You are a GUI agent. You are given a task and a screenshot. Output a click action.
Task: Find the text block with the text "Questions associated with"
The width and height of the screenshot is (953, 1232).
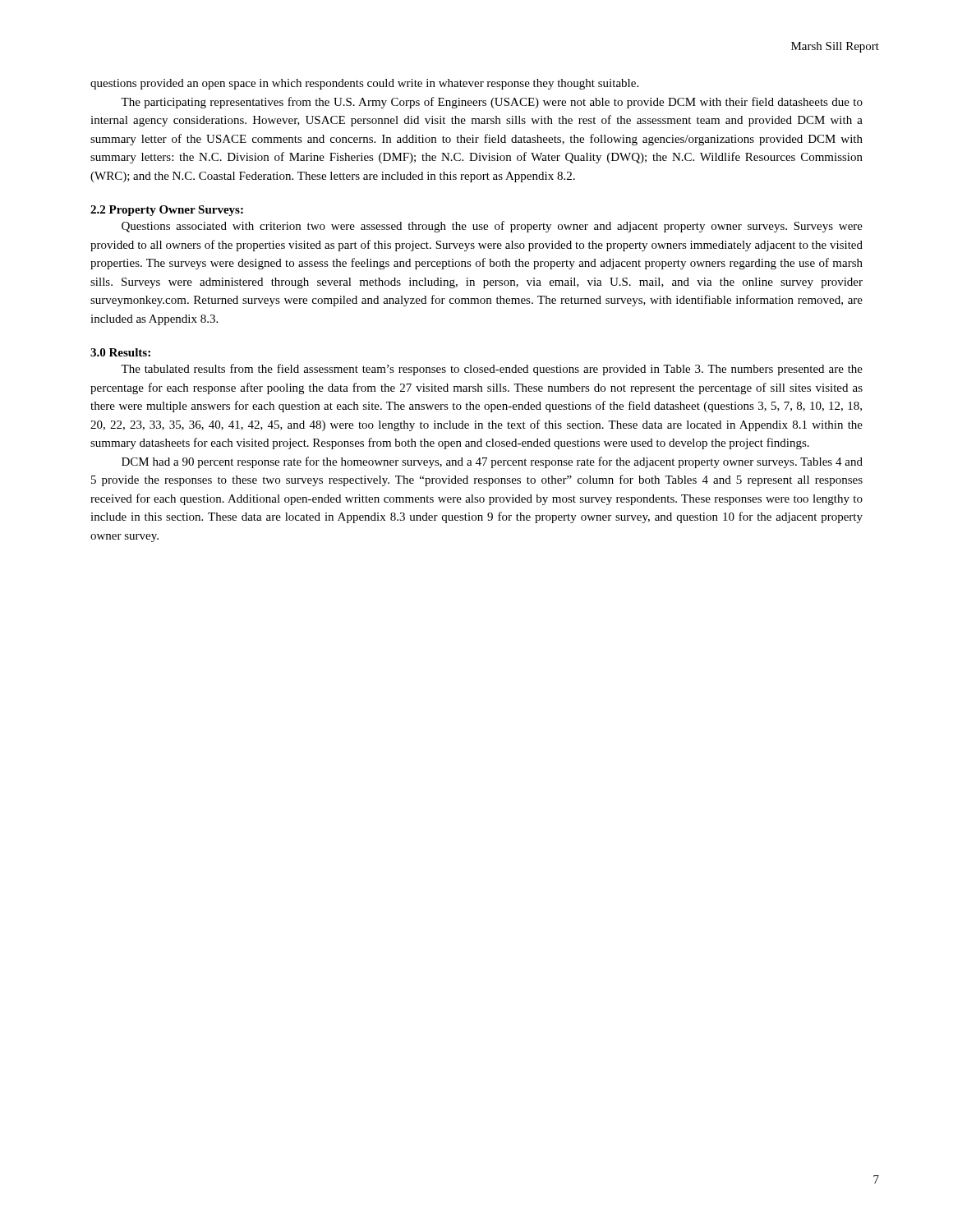(476, 272)
